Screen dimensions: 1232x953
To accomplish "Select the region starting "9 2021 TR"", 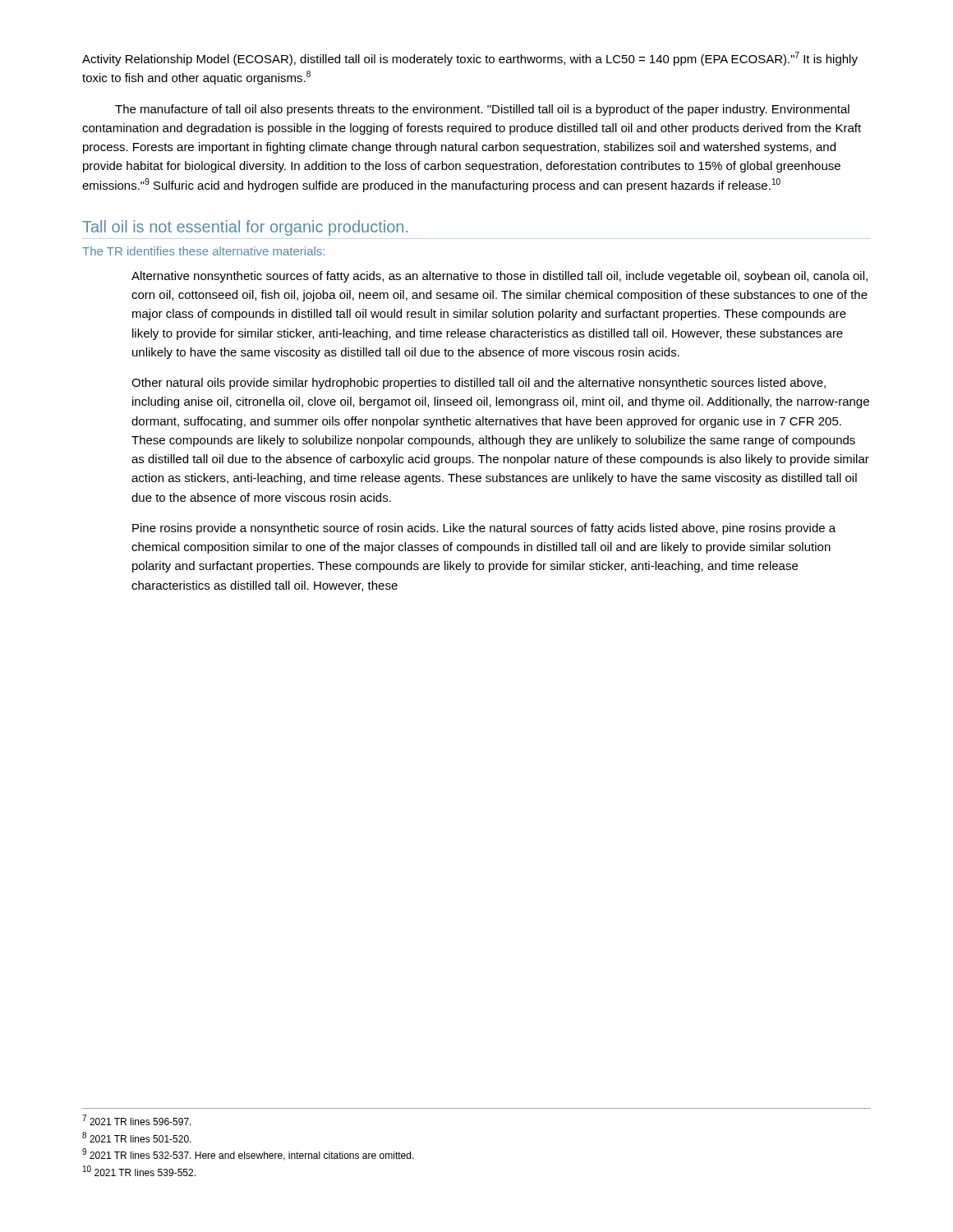I will pos(248,1155).
